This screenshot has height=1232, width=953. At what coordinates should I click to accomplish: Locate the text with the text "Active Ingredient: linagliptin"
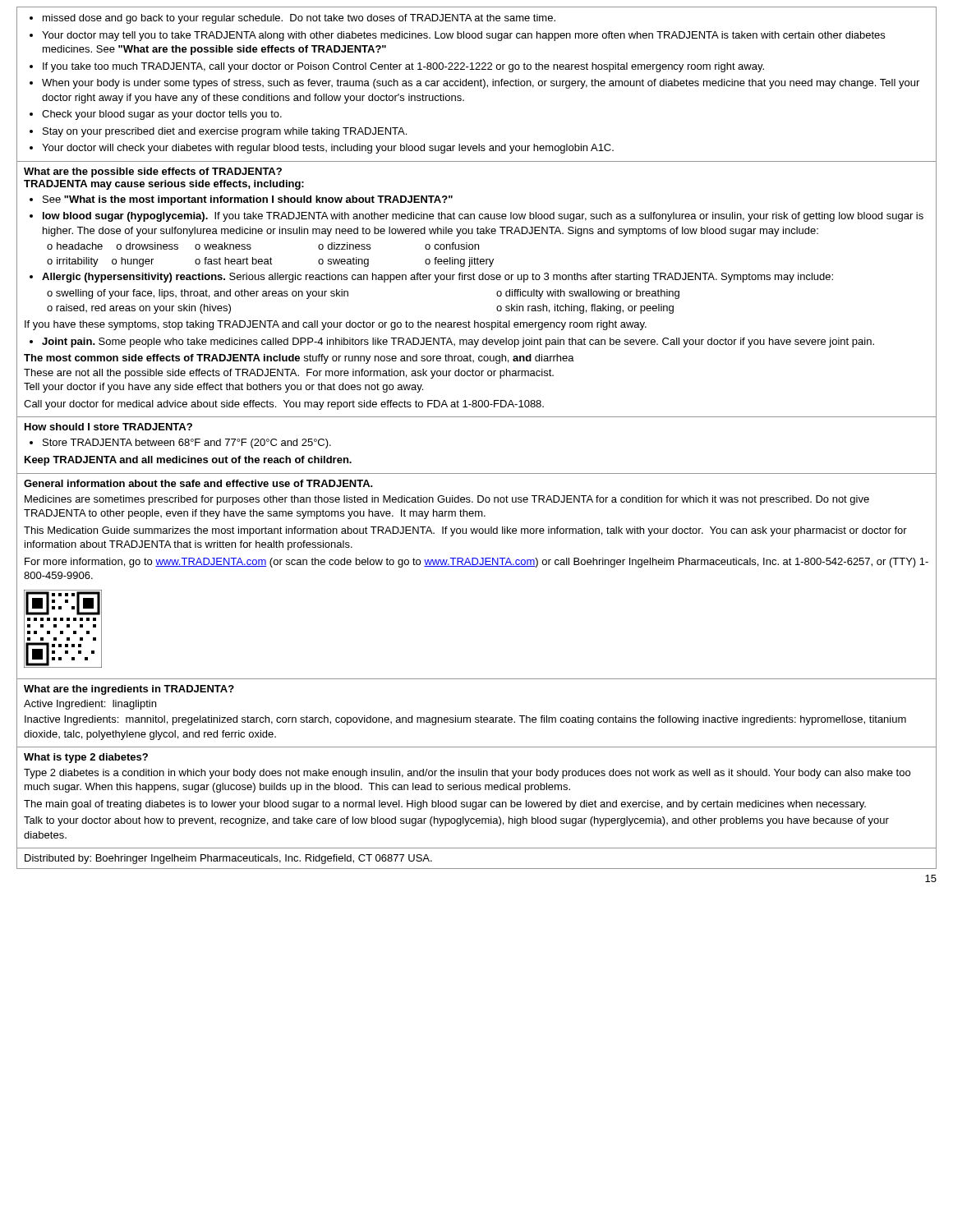tap(90, 703)
